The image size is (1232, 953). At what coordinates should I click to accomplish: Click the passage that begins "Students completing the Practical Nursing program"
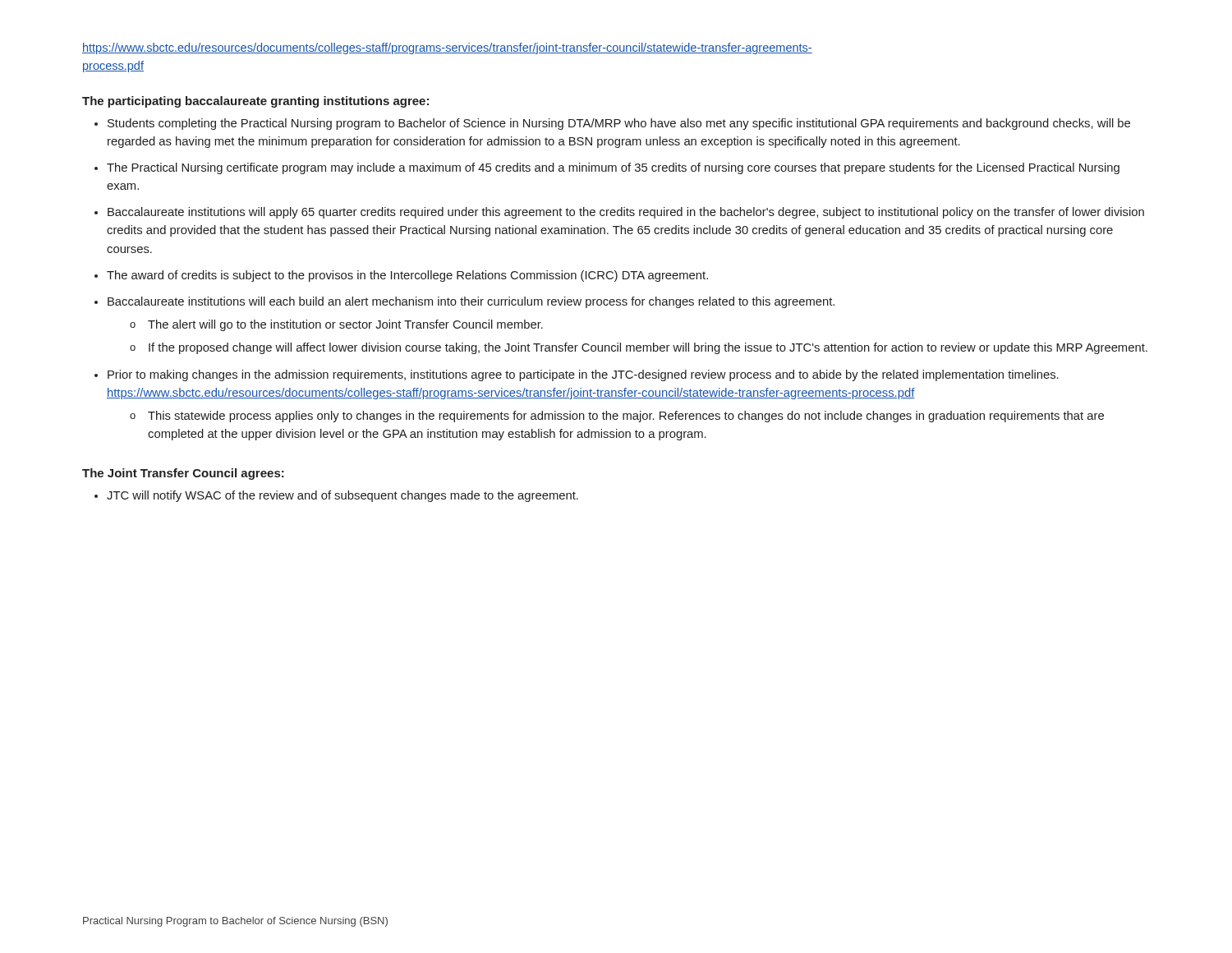[619, 132]
